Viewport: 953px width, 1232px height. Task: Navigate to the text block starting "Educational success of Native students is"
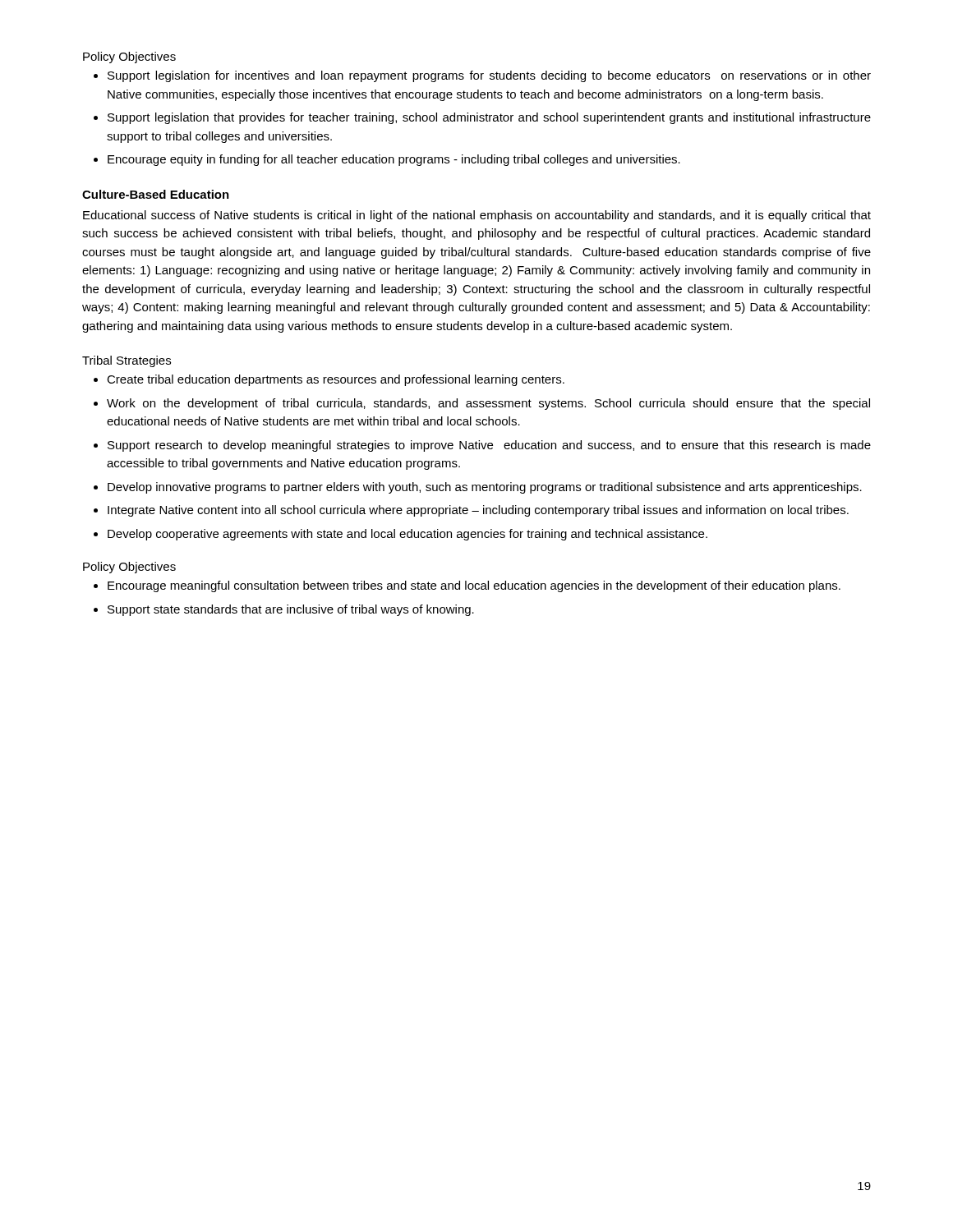coord(476,270)
